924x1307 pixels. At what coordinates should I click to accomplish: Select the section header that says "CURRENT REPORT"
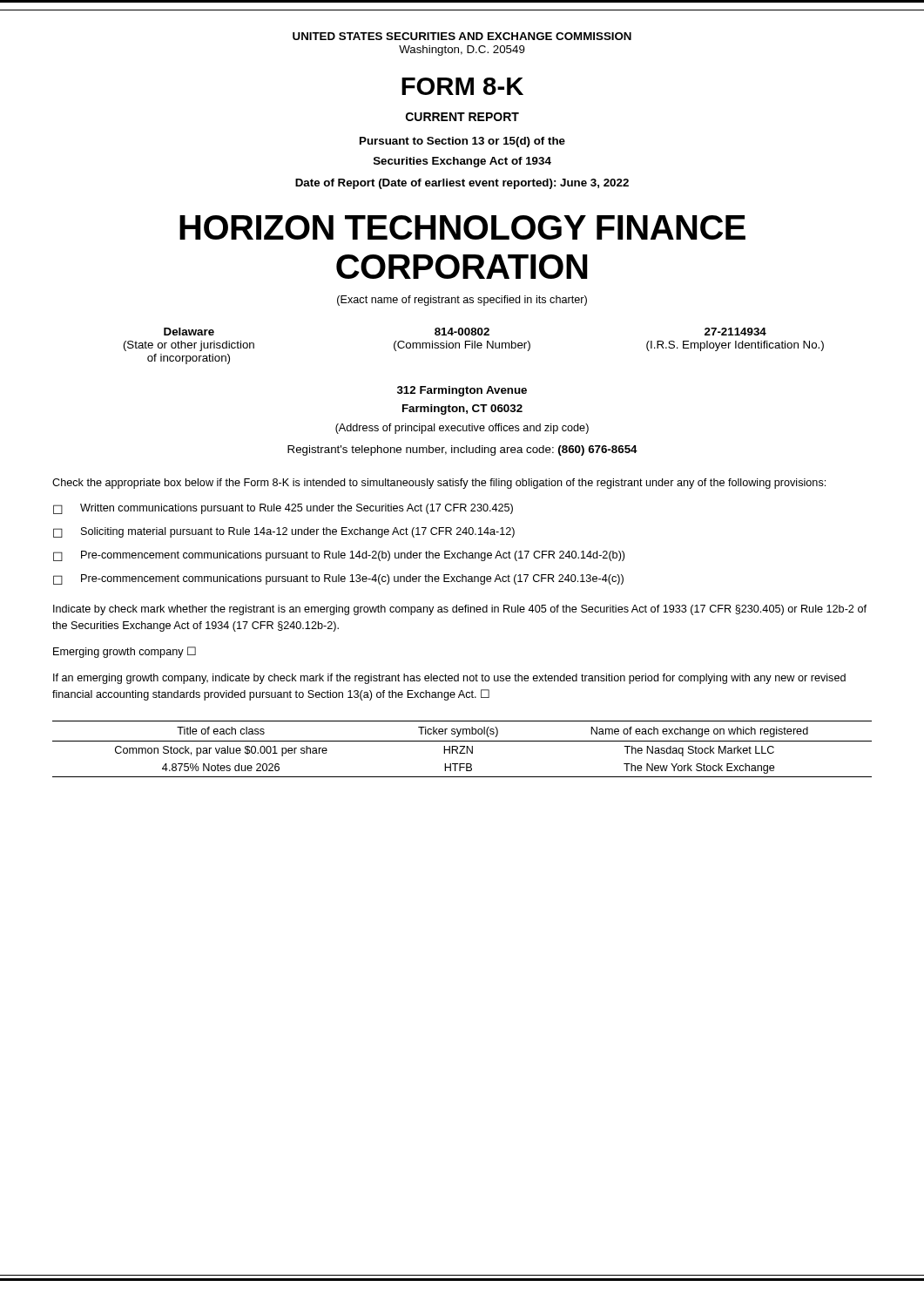click(462, 117)
